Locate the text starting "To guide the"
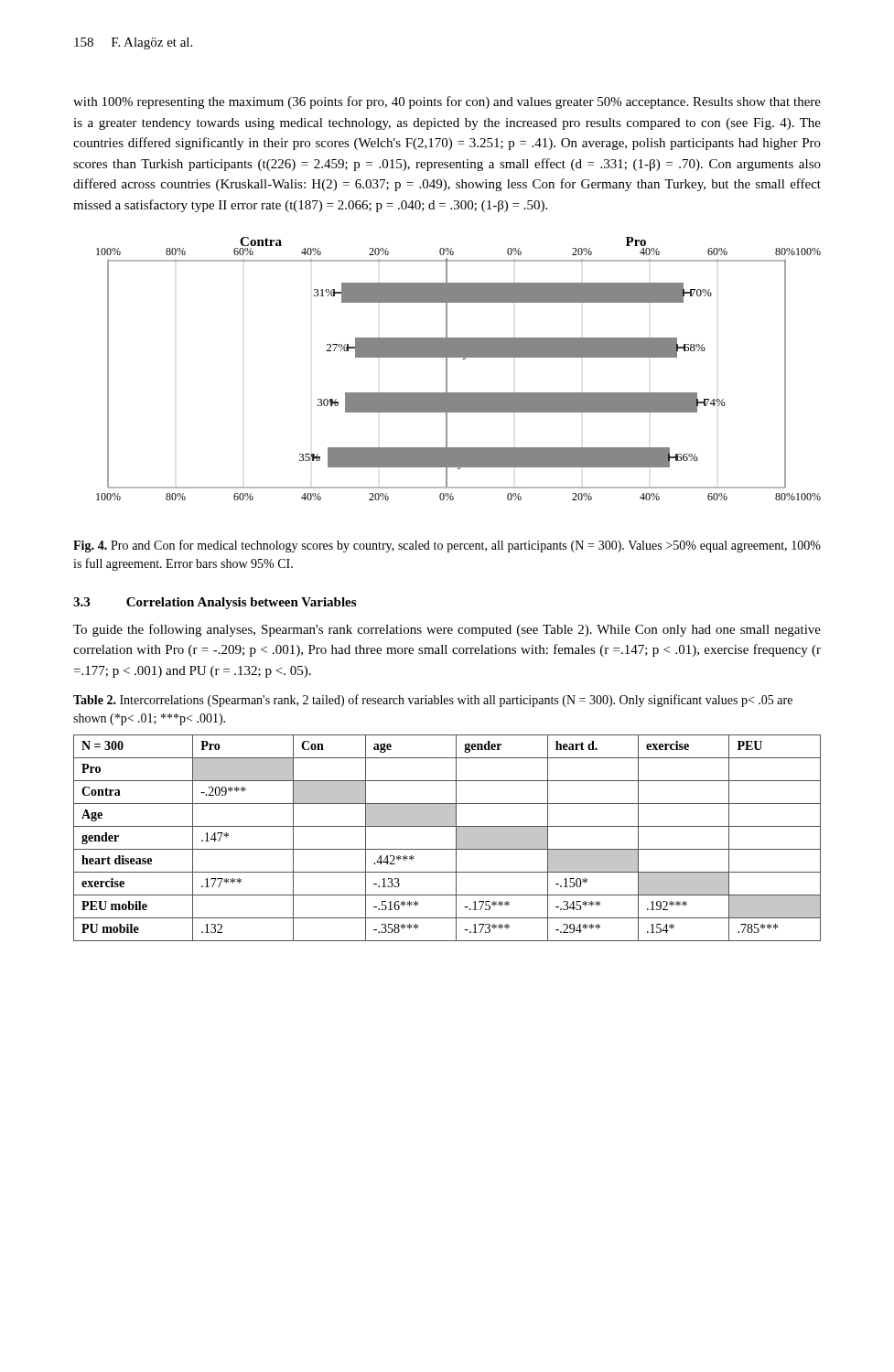 447,650
